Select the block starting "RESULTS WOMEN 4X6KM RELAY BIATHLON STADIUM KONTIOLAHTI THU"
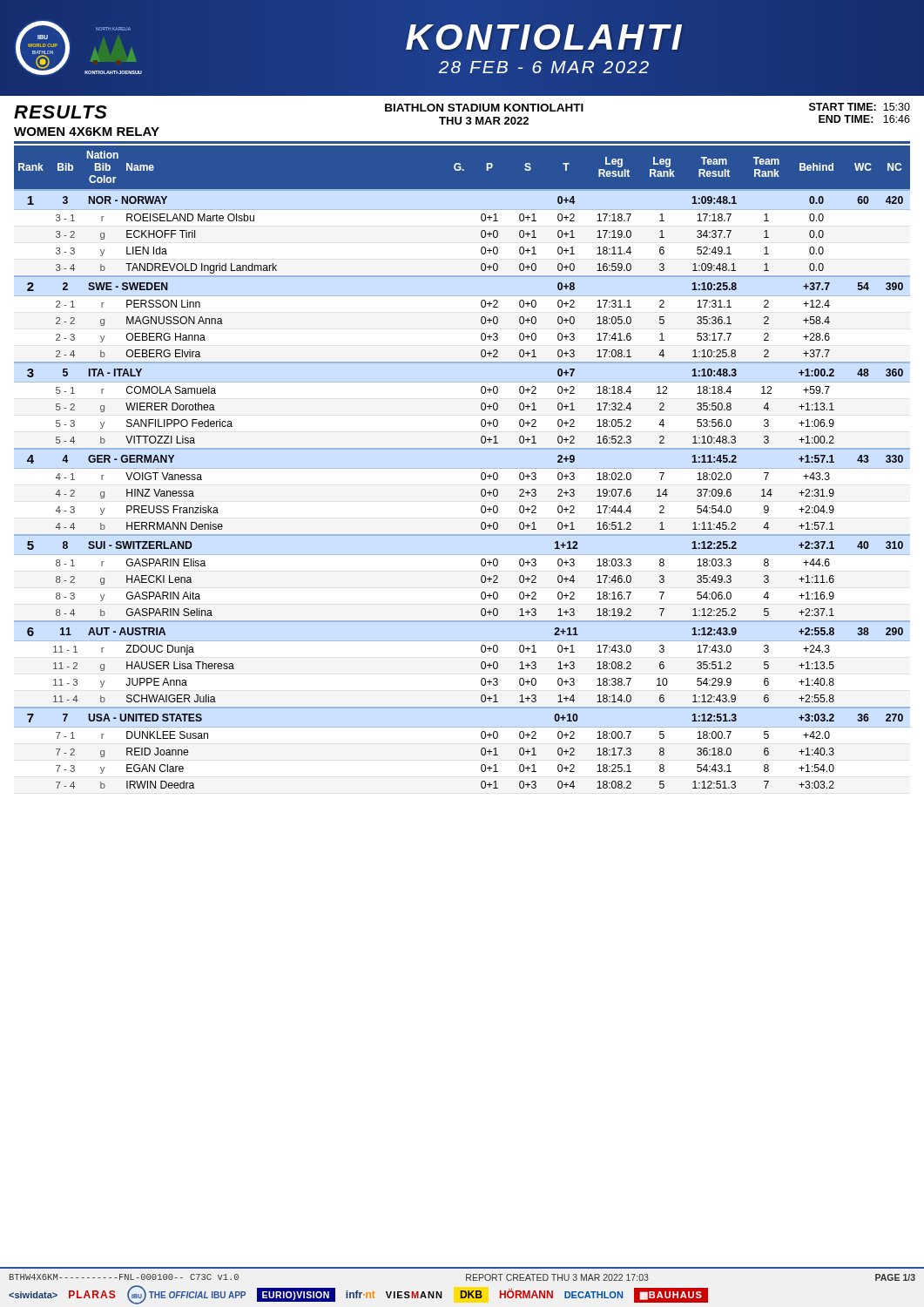 point(462,120)
